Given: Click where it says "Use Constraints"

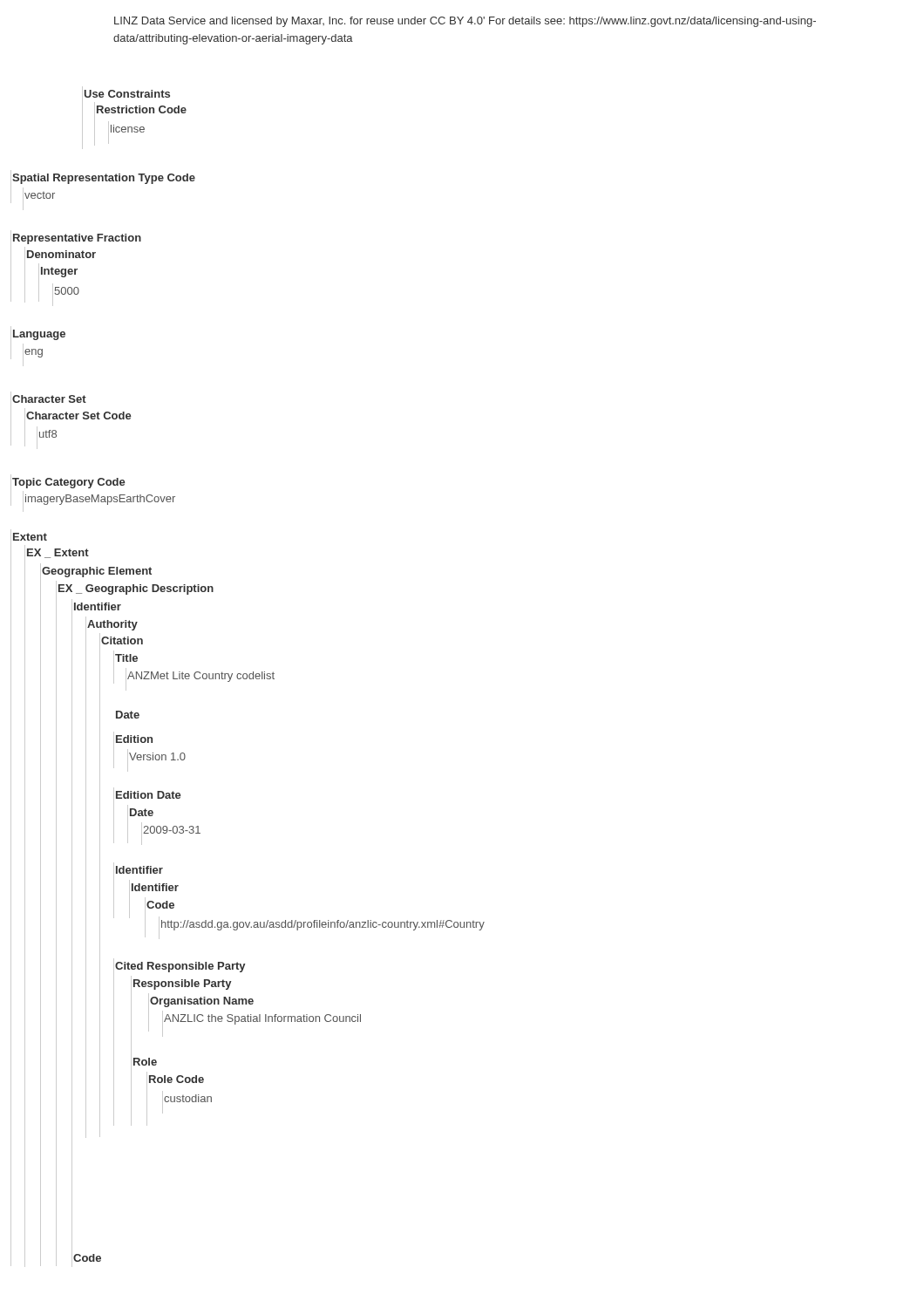Looking at the screenshot, I should (x=127, y=94).
